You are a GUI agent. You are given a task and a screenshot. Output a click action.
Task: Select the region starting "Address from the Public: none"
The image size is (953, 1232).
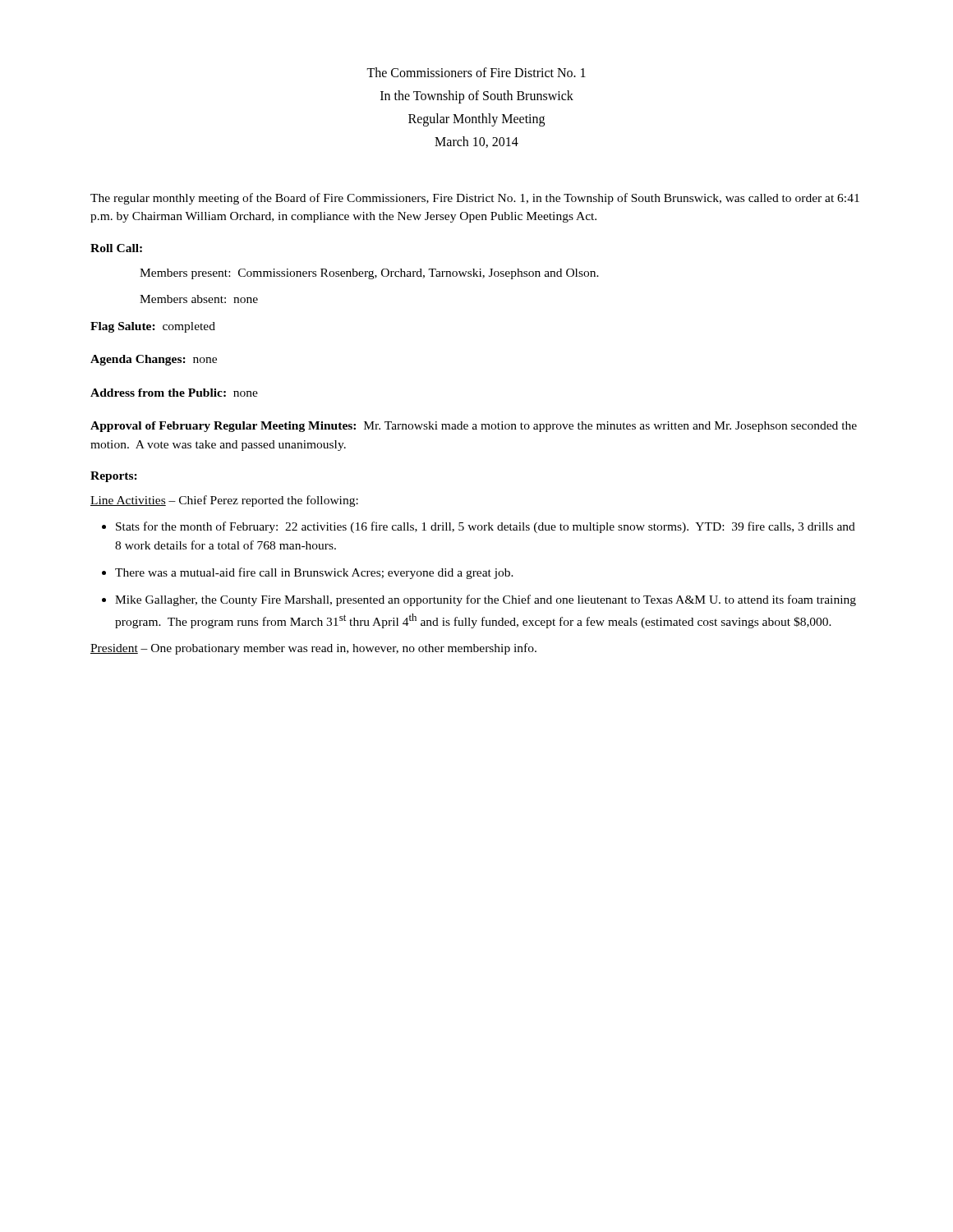[x=174, y=392]
